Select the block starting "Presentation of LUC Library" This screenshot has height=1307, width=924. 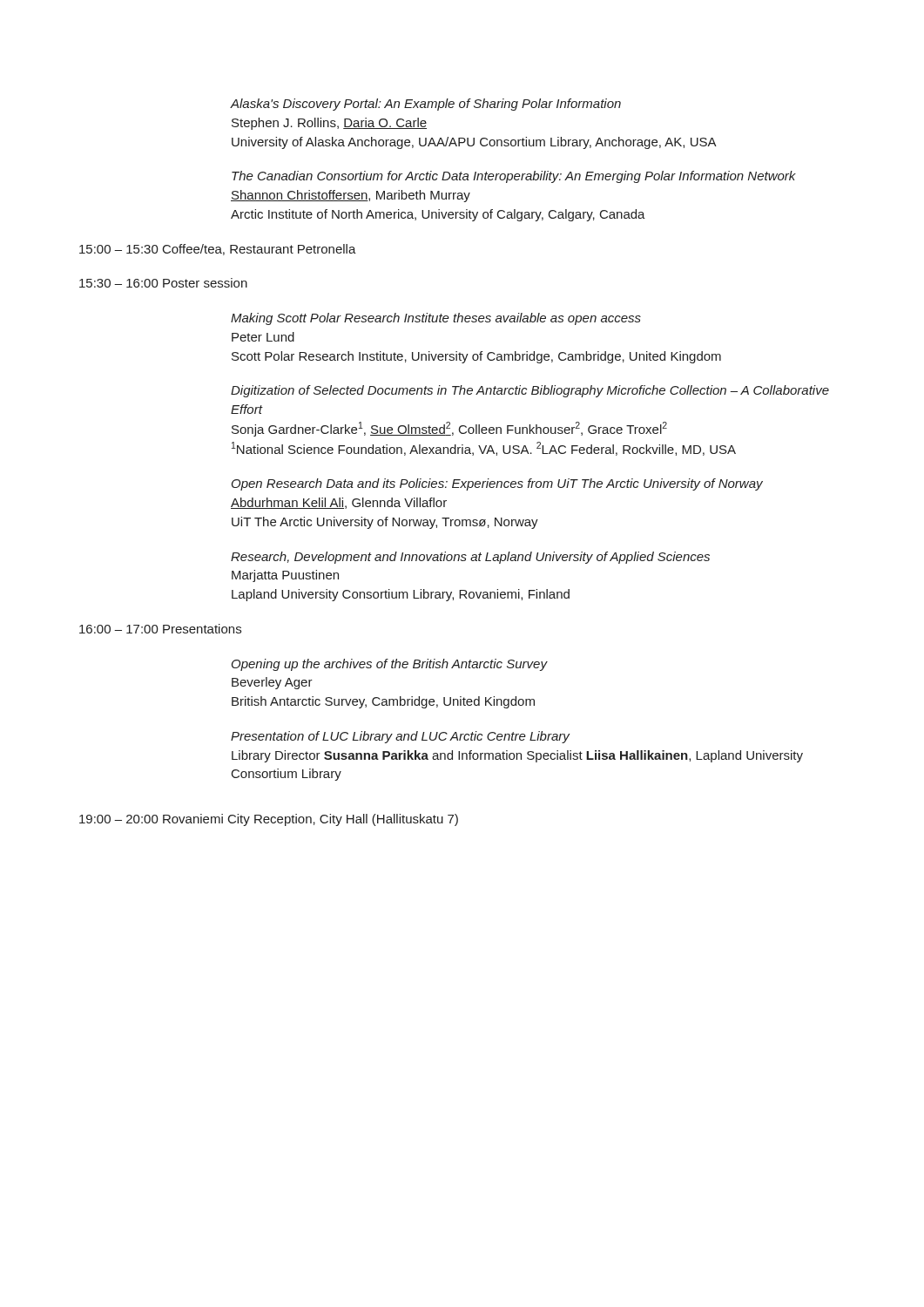pyautogui.click(x=538, y=755)
